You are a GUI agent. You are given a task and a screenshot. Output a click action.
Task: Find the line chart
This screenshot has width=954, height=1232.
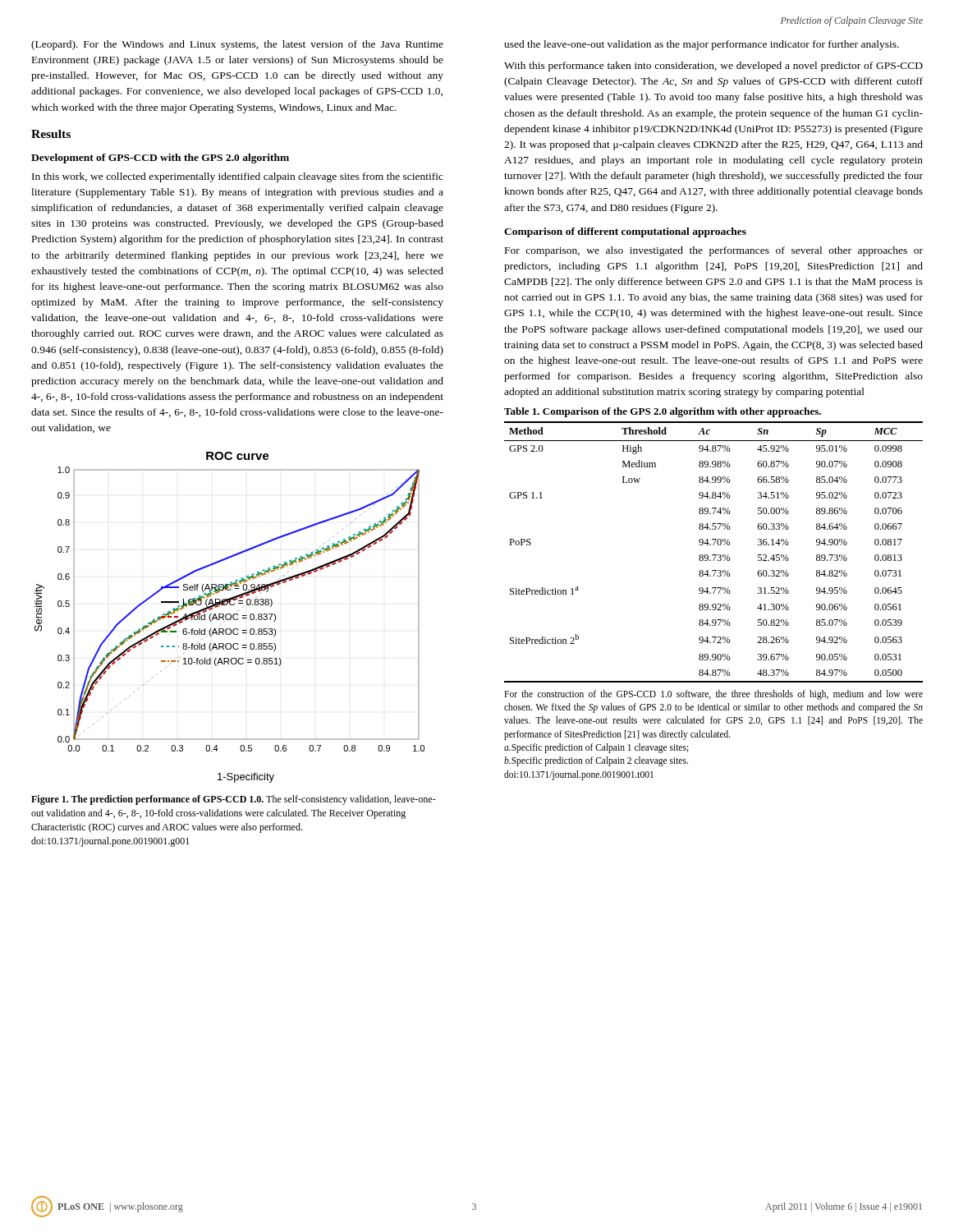237,616
